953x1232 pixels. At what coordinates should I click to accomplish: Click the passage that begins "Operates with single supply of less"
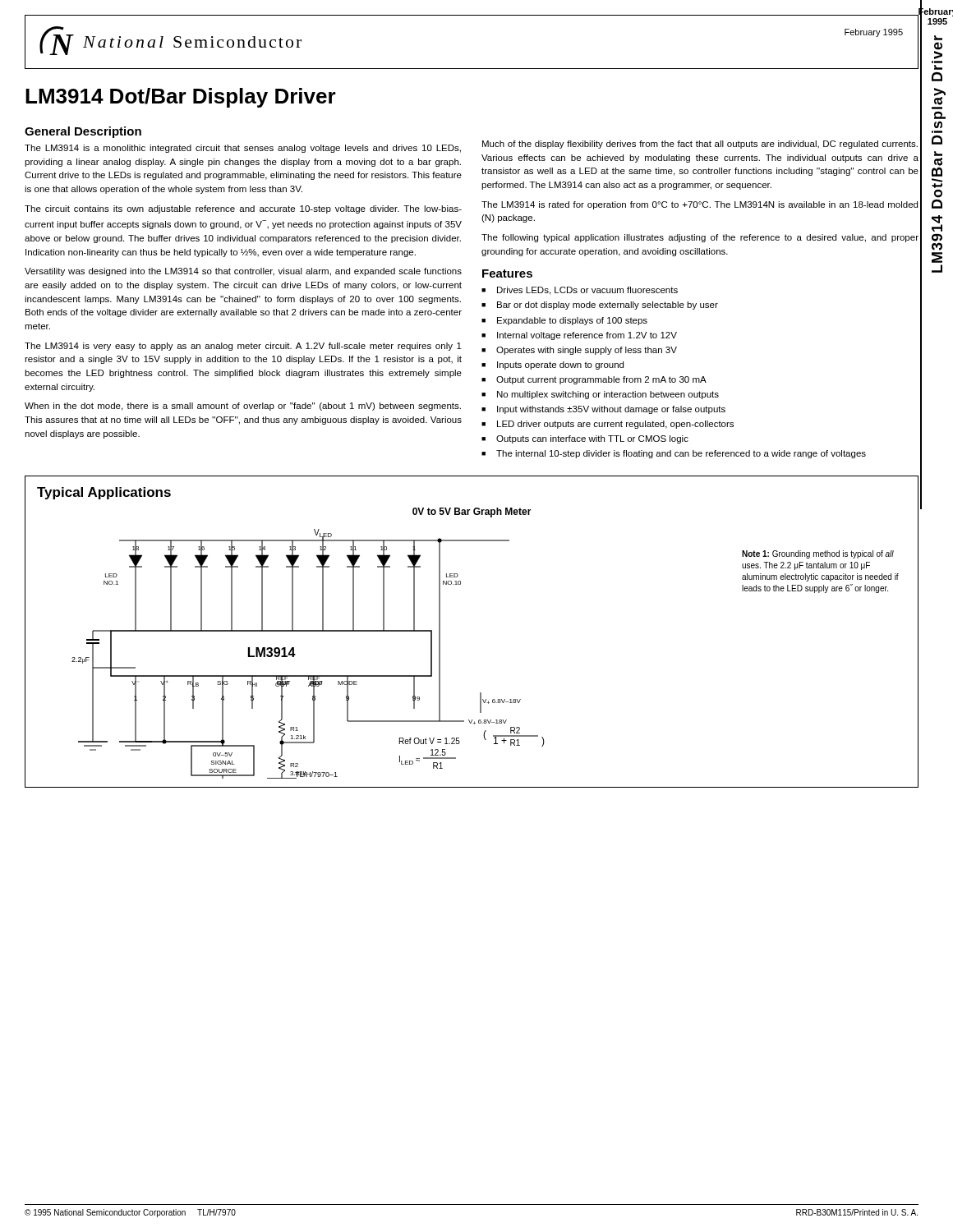587,350
